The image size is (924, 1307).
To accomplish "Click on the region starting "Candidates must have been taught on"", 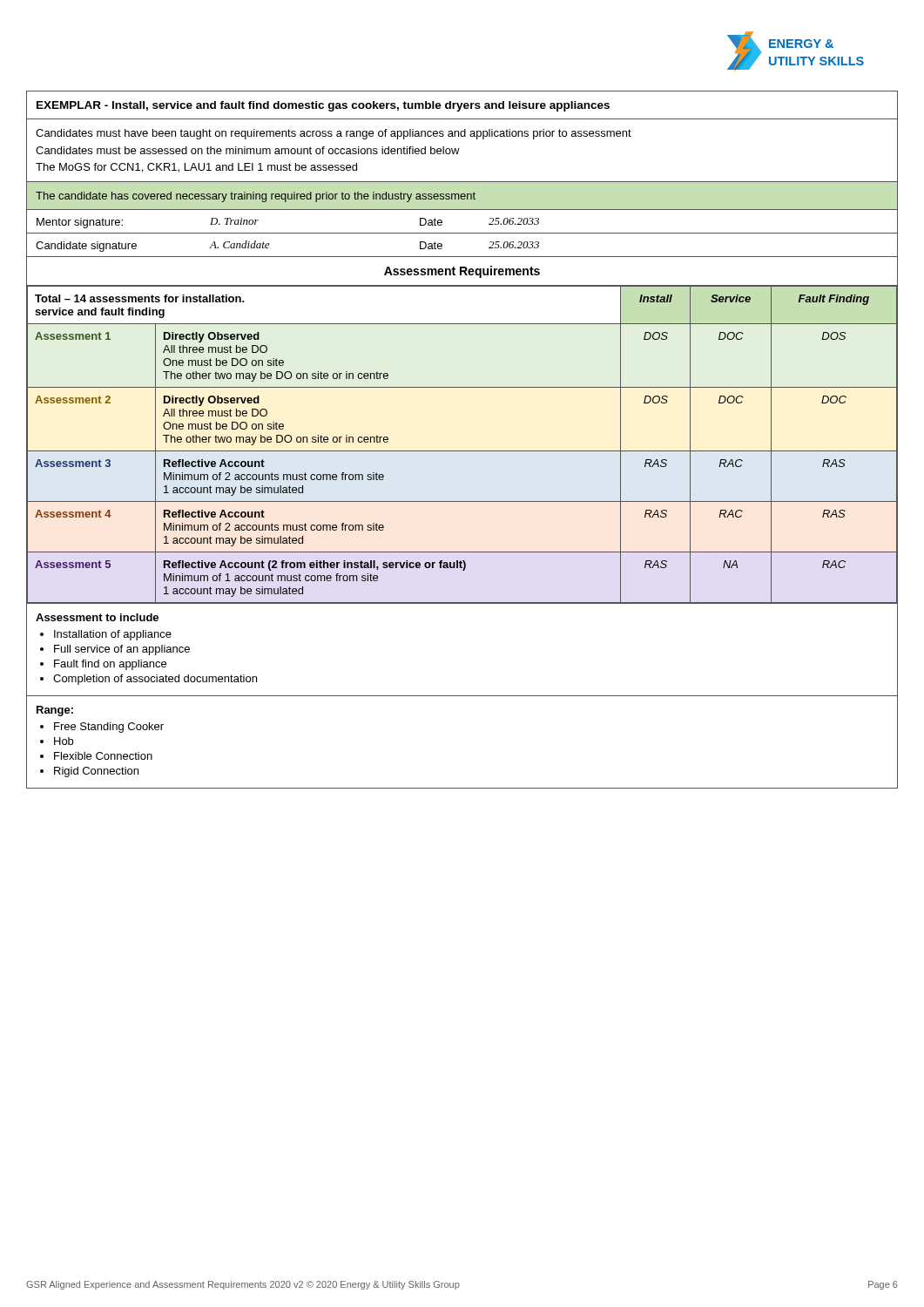I will [333, 150].
